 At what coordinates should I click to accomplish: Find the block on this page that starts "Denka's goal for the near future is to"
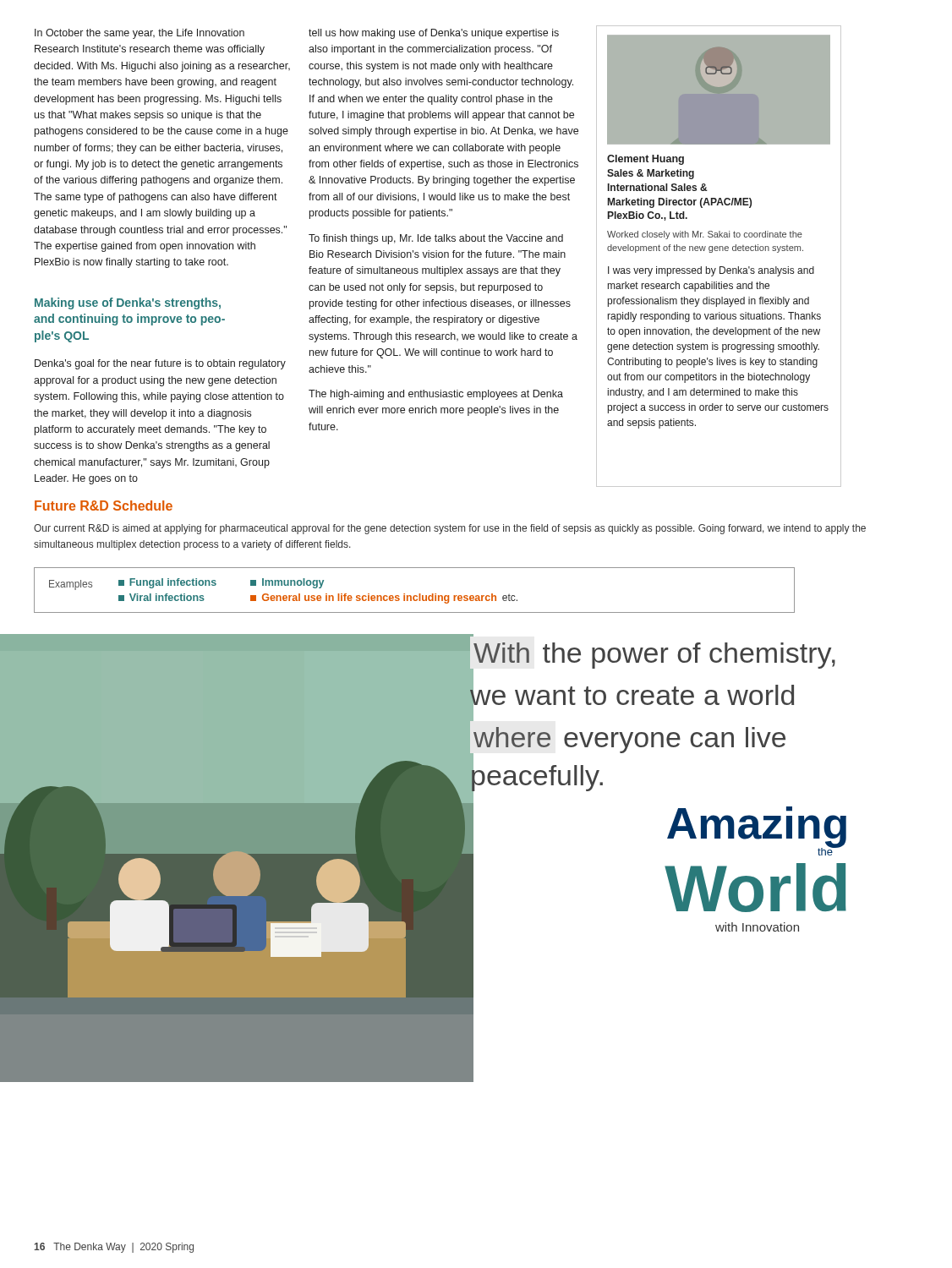(160, 421)
